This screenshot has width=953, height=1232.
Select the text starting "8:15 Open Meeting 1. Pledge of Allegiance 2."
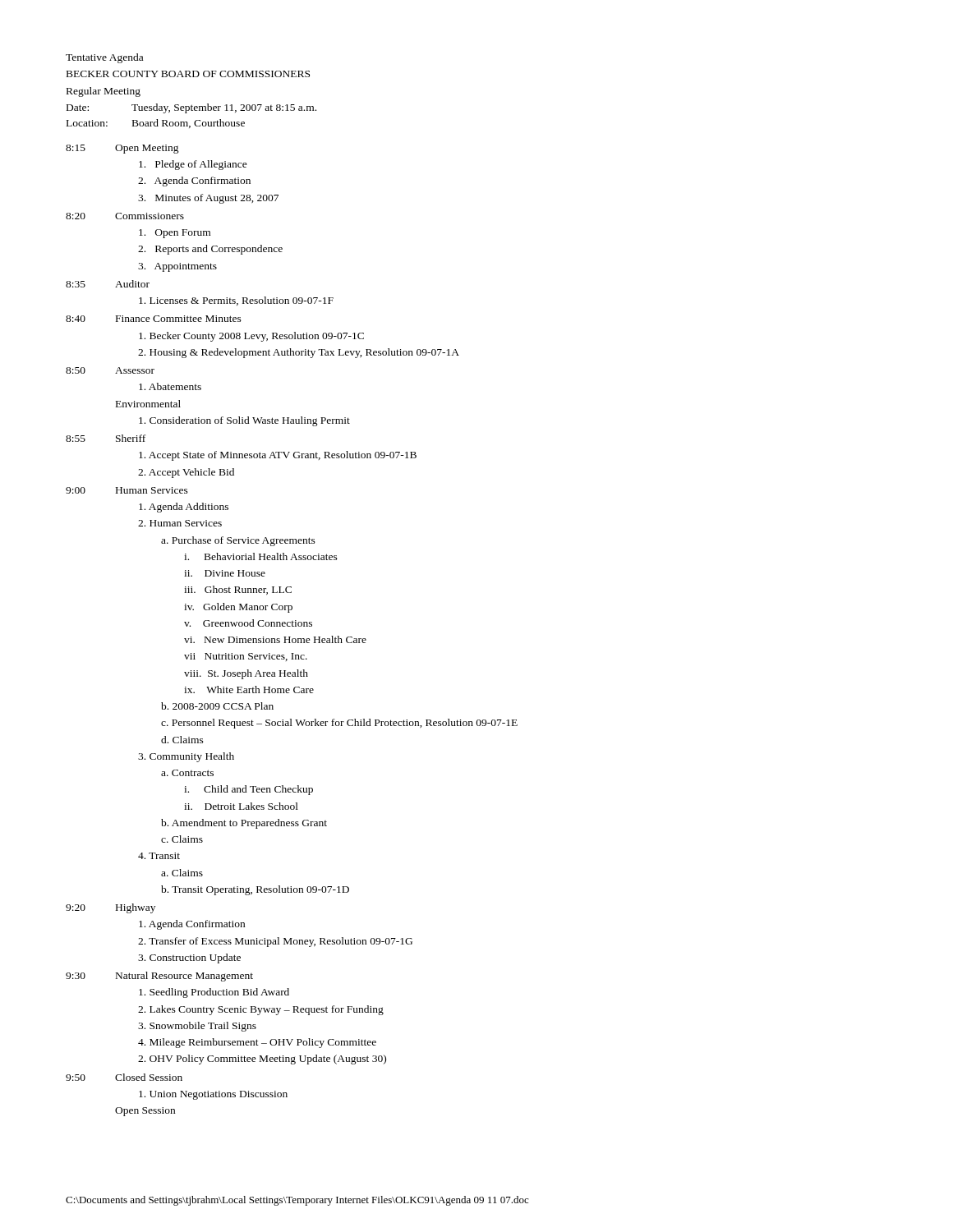tap(122, 149)
